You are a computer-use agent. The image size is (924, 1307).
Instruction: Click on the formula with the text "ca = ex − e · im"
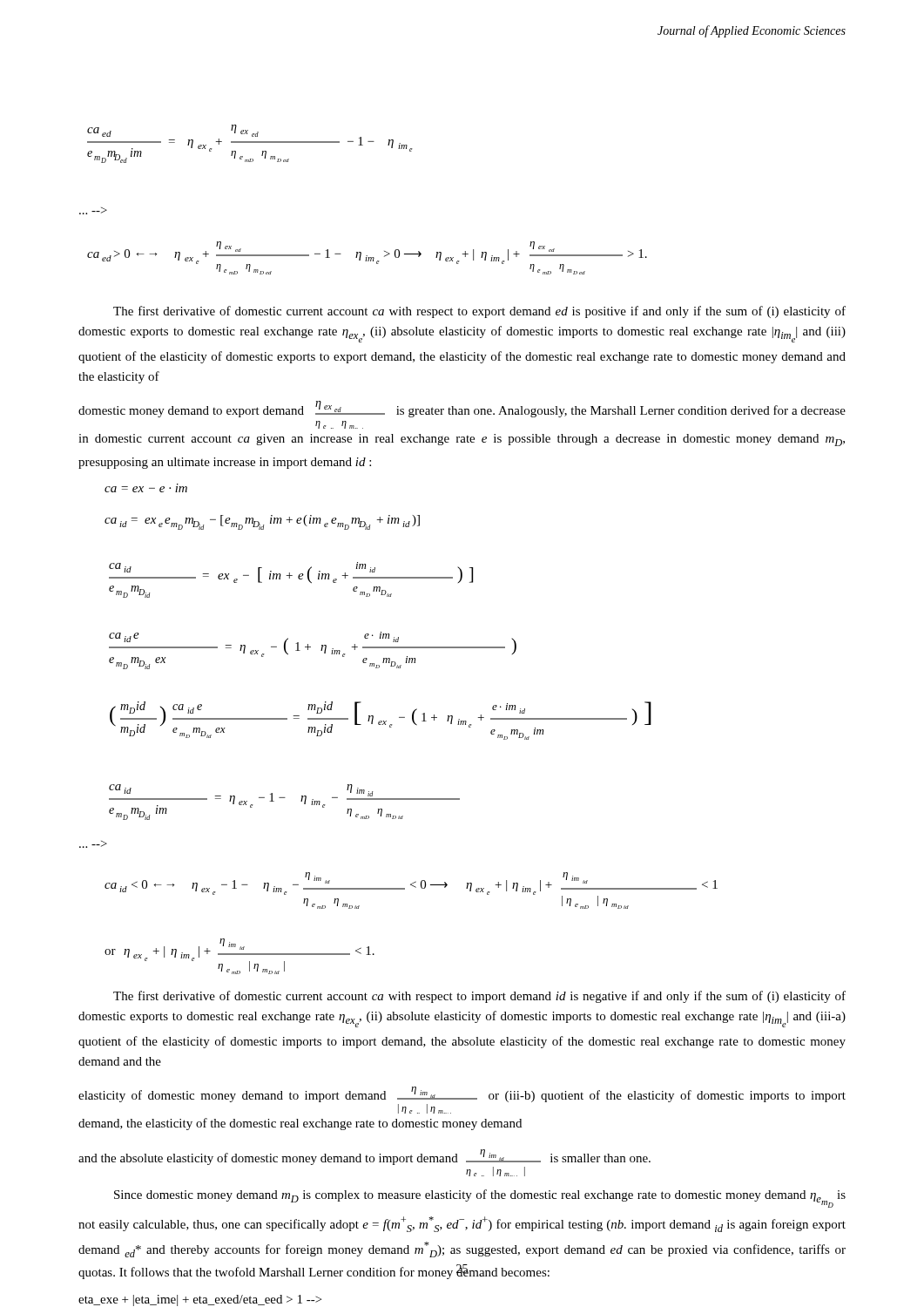[x=146, y=488]
